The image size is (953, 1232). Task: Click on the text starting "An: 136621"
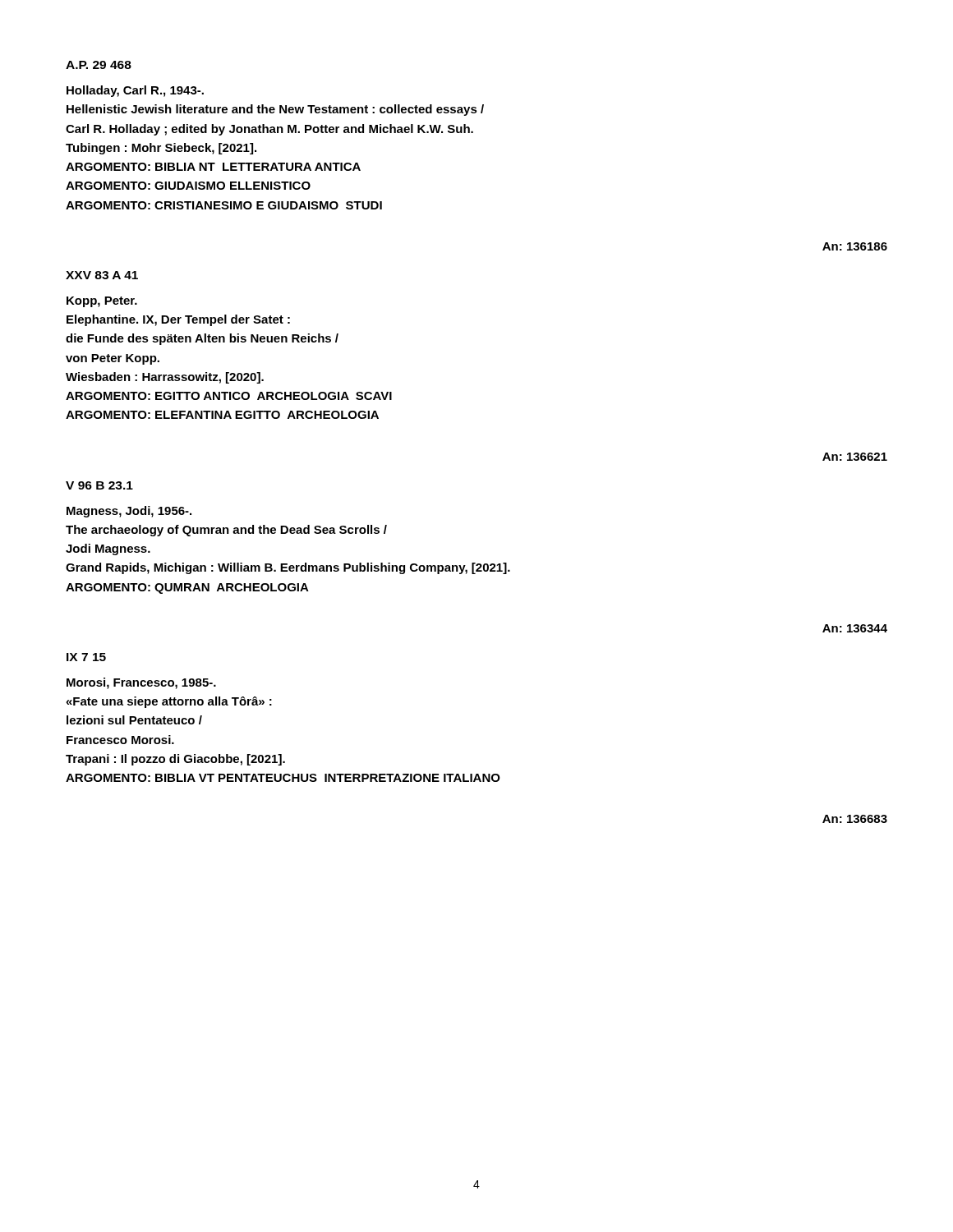(855, 456)
